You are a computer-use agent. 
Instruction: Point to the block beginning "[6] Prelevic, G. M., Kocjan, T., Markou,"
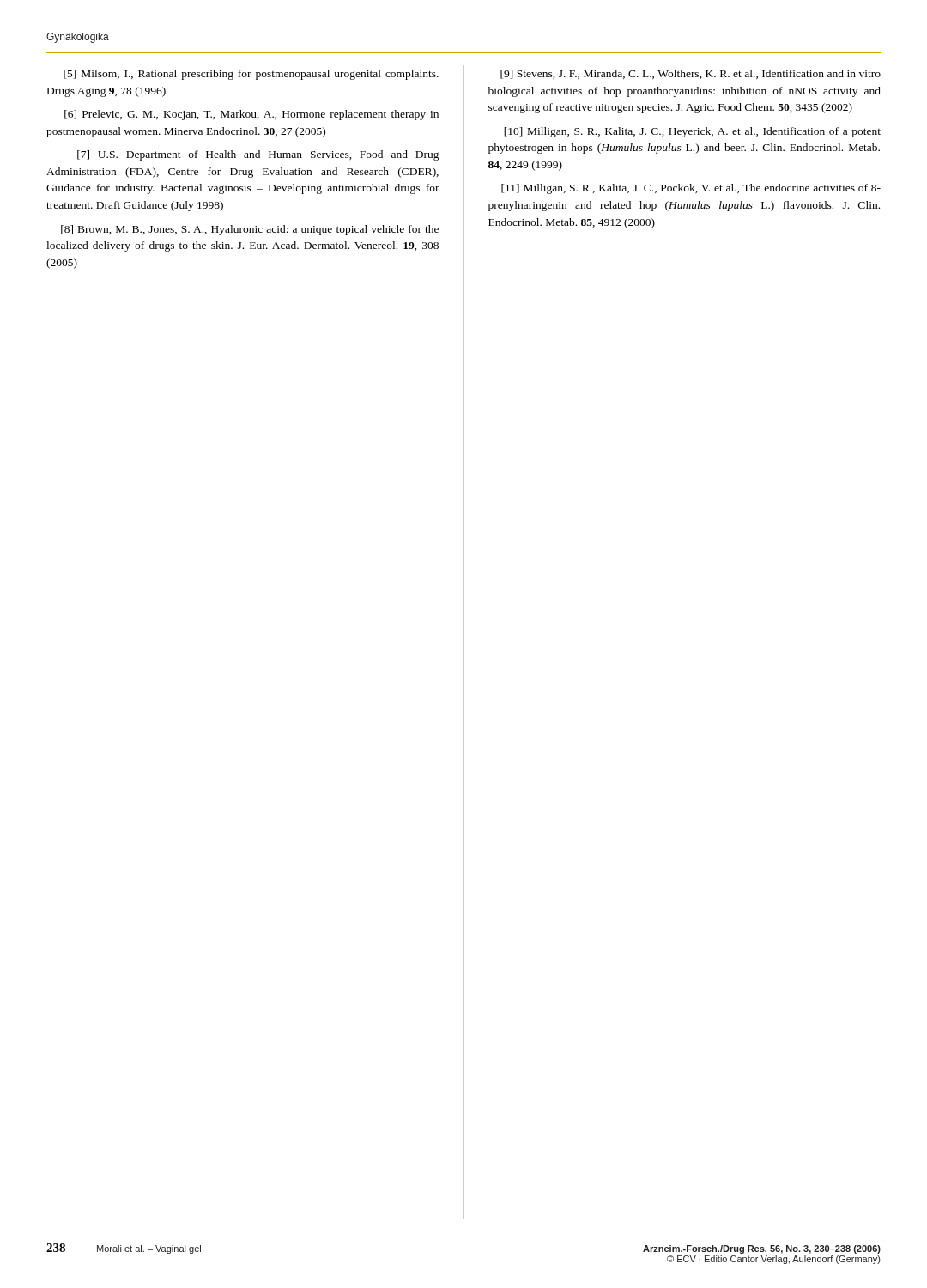[243, 122]
